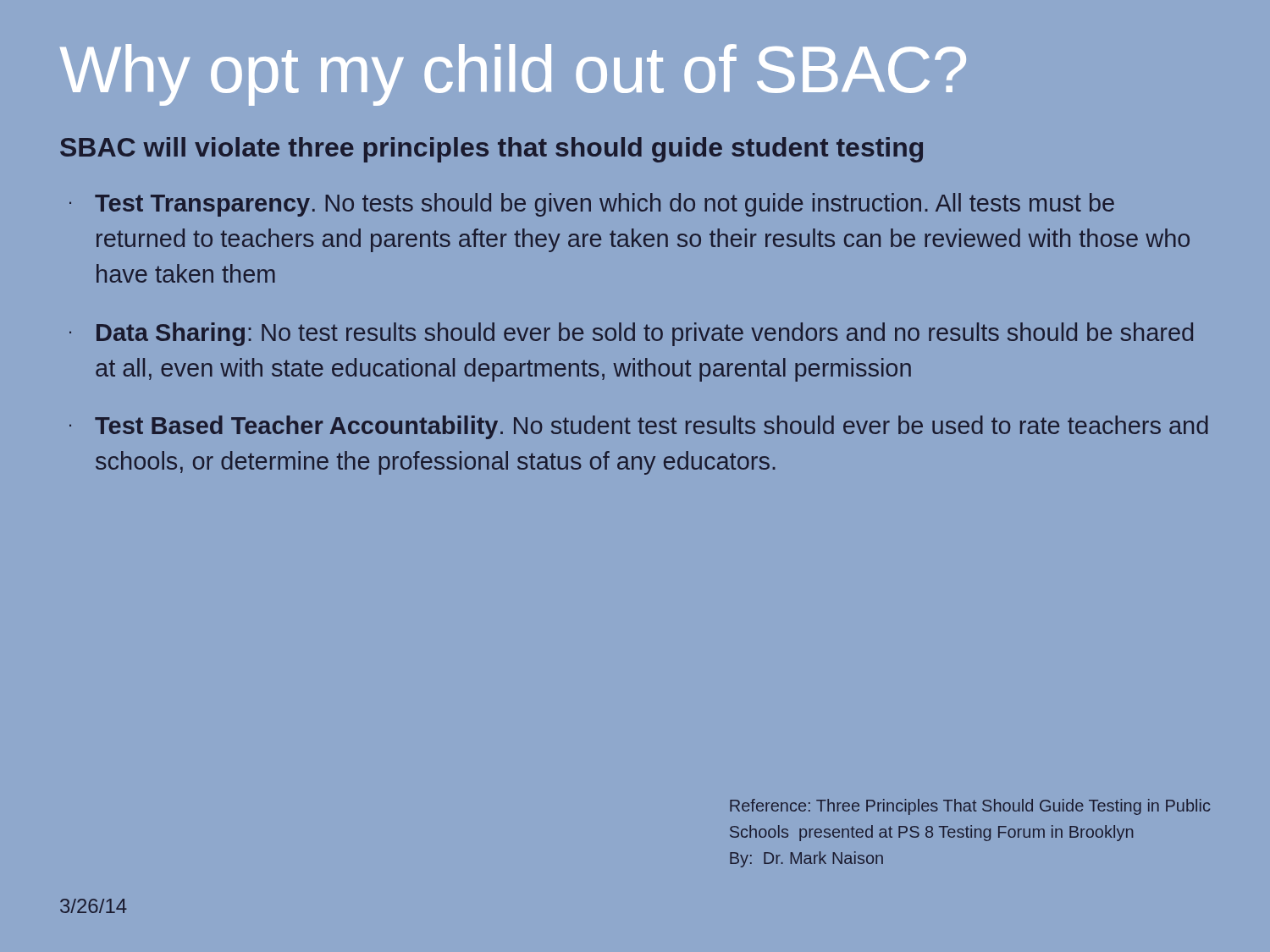Screen dimensions: 952x1270
Task: Point to the section header beginning "SBAC will violate three principles that"
Action: [635, 148]
